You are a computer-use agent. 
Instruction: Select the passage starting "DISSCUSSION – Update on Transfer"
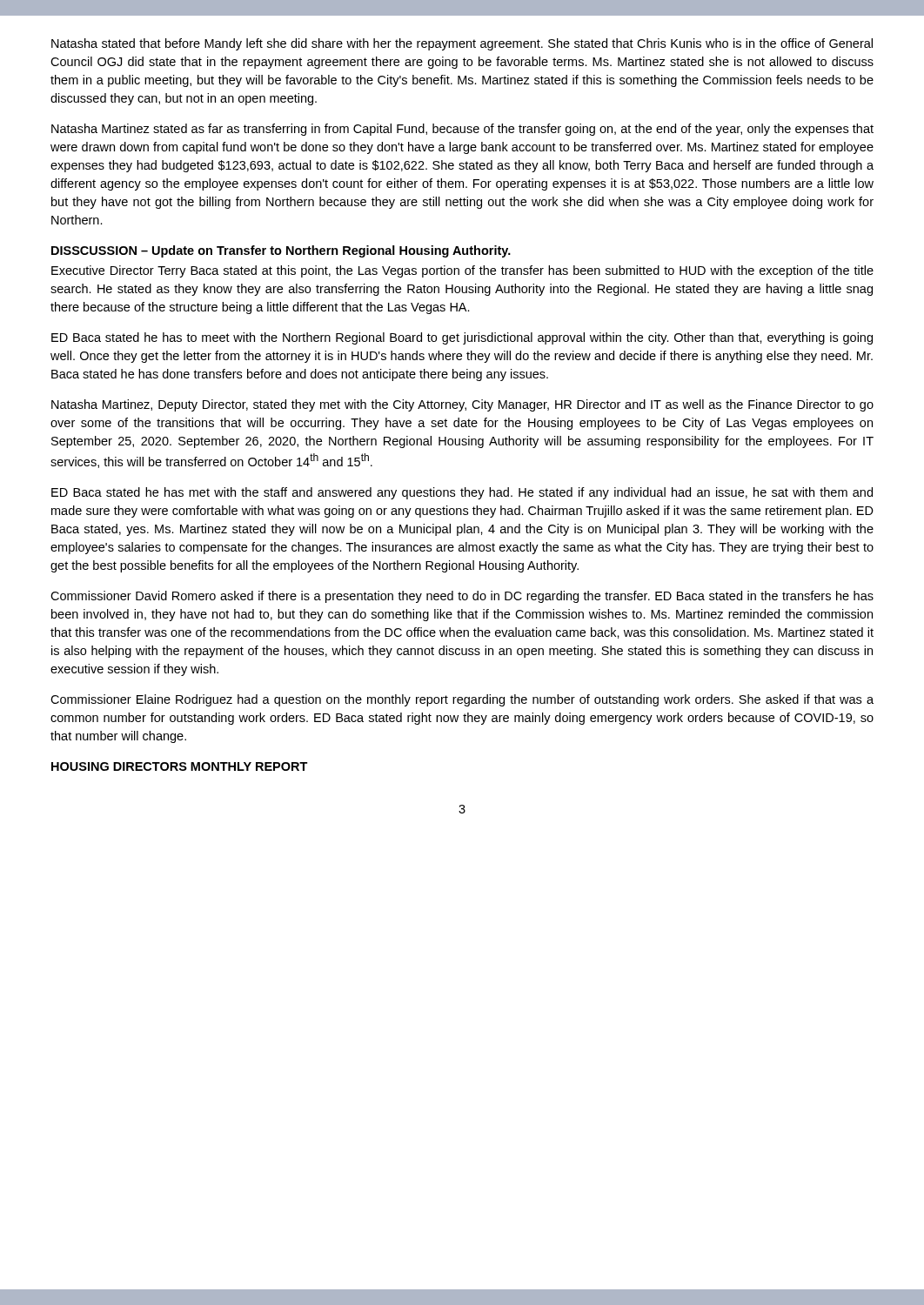(x=281, y=251)
